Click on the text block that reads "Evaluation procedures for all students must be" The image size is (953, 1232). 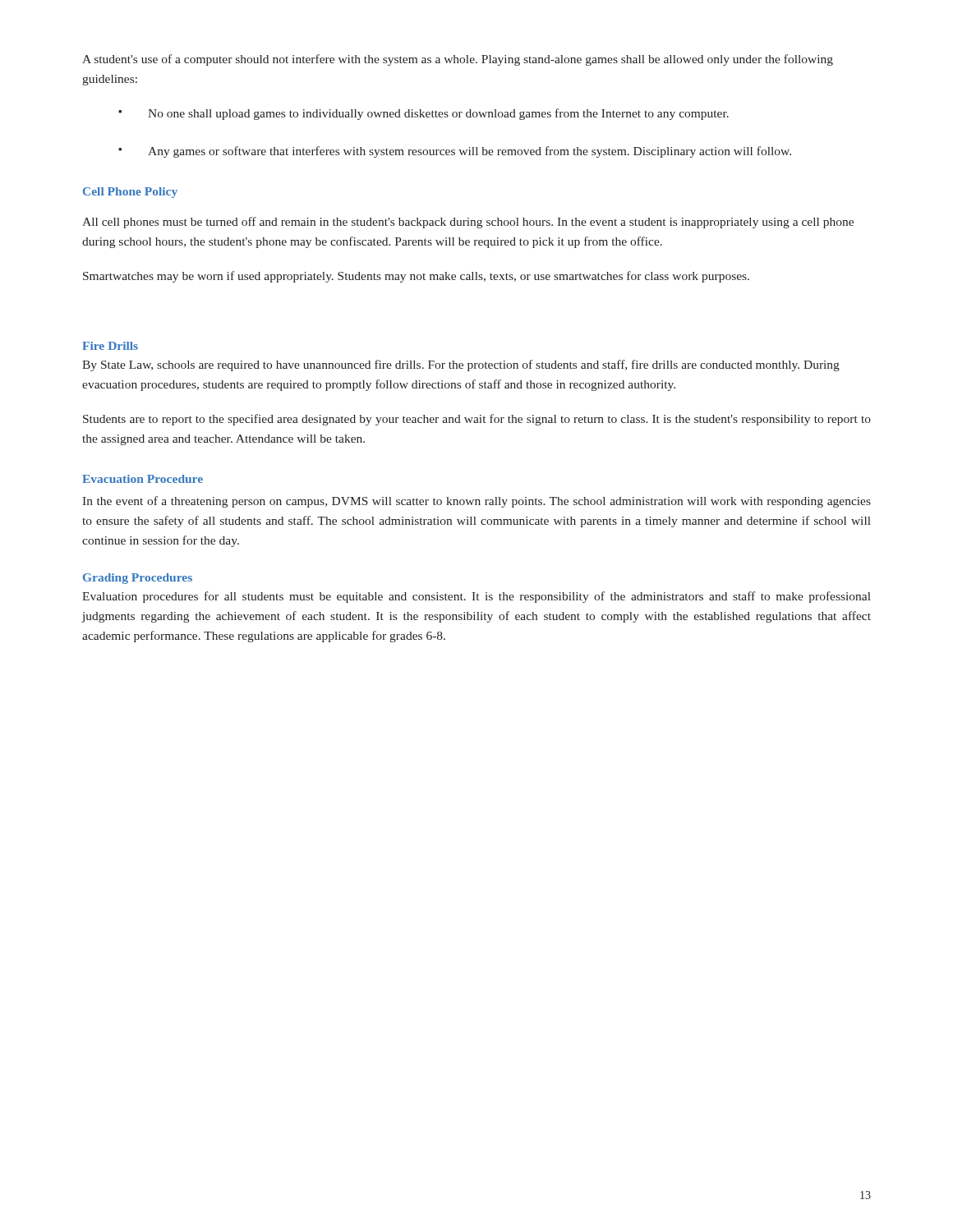pos(476,616)
